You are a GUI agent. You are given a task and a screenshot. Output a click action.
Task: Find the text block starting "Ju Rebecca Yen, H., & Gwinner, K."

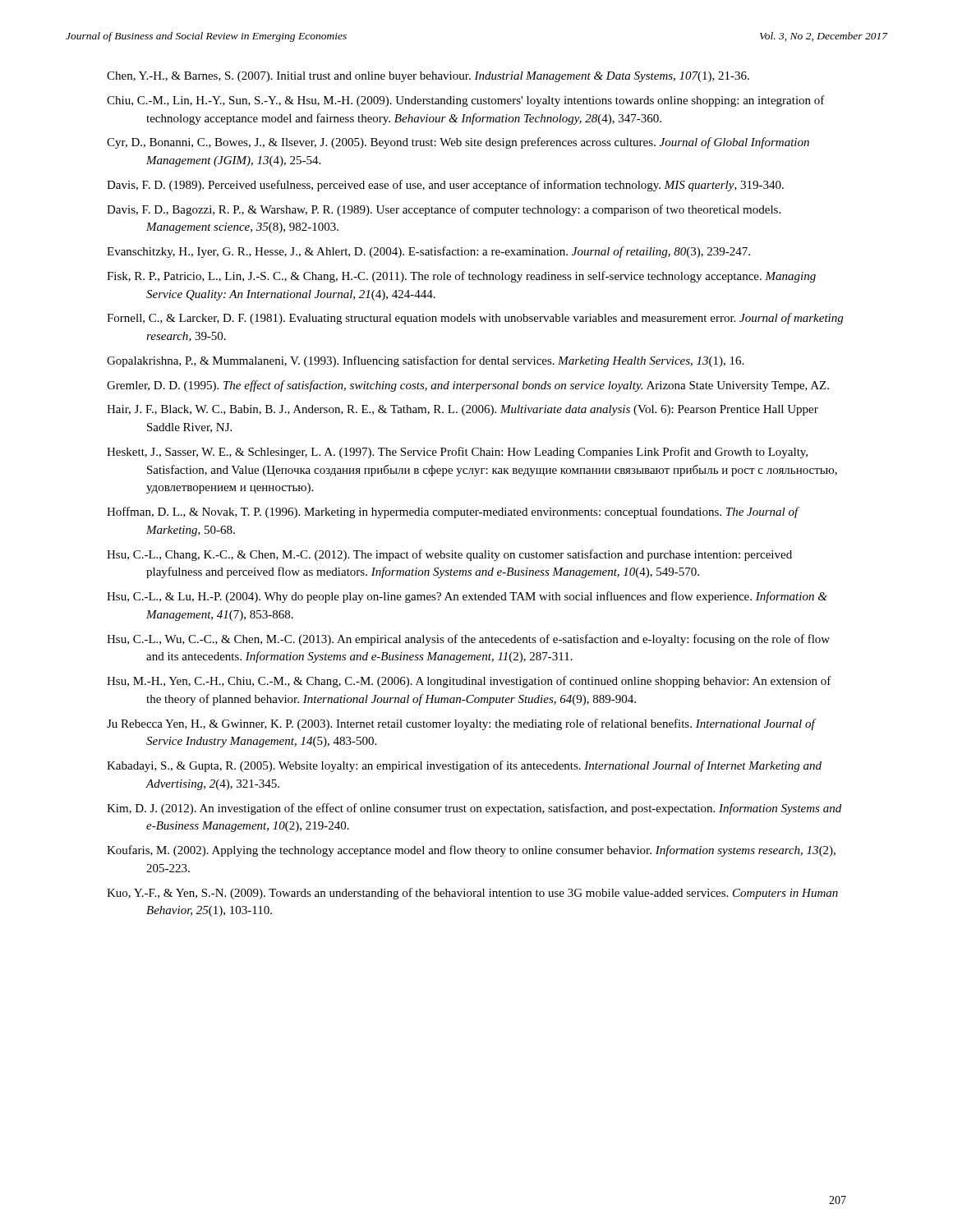click(461, 732)
